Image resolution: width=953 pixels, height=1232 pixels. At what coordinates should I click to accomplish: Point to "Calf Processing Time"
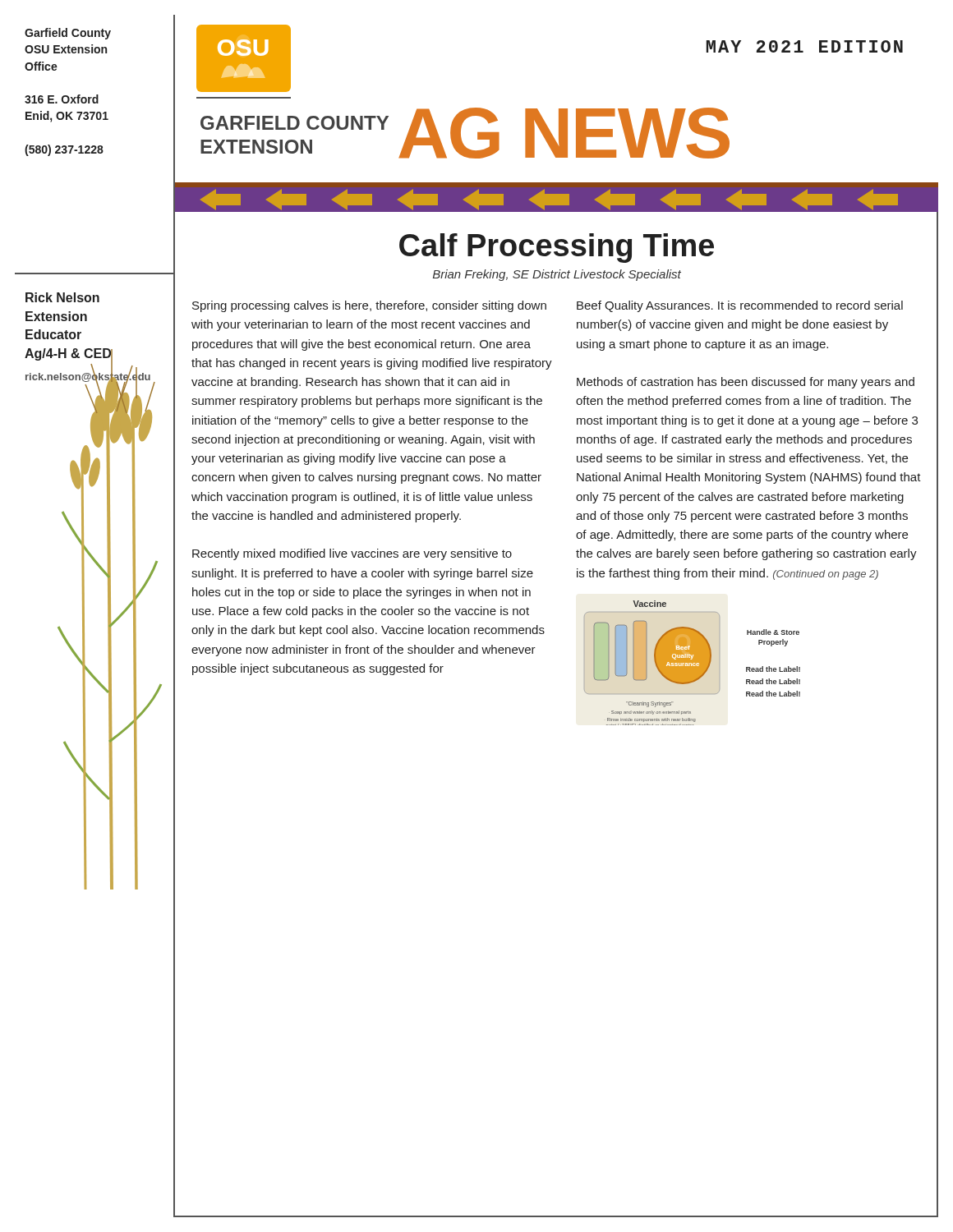pos(557,246)
